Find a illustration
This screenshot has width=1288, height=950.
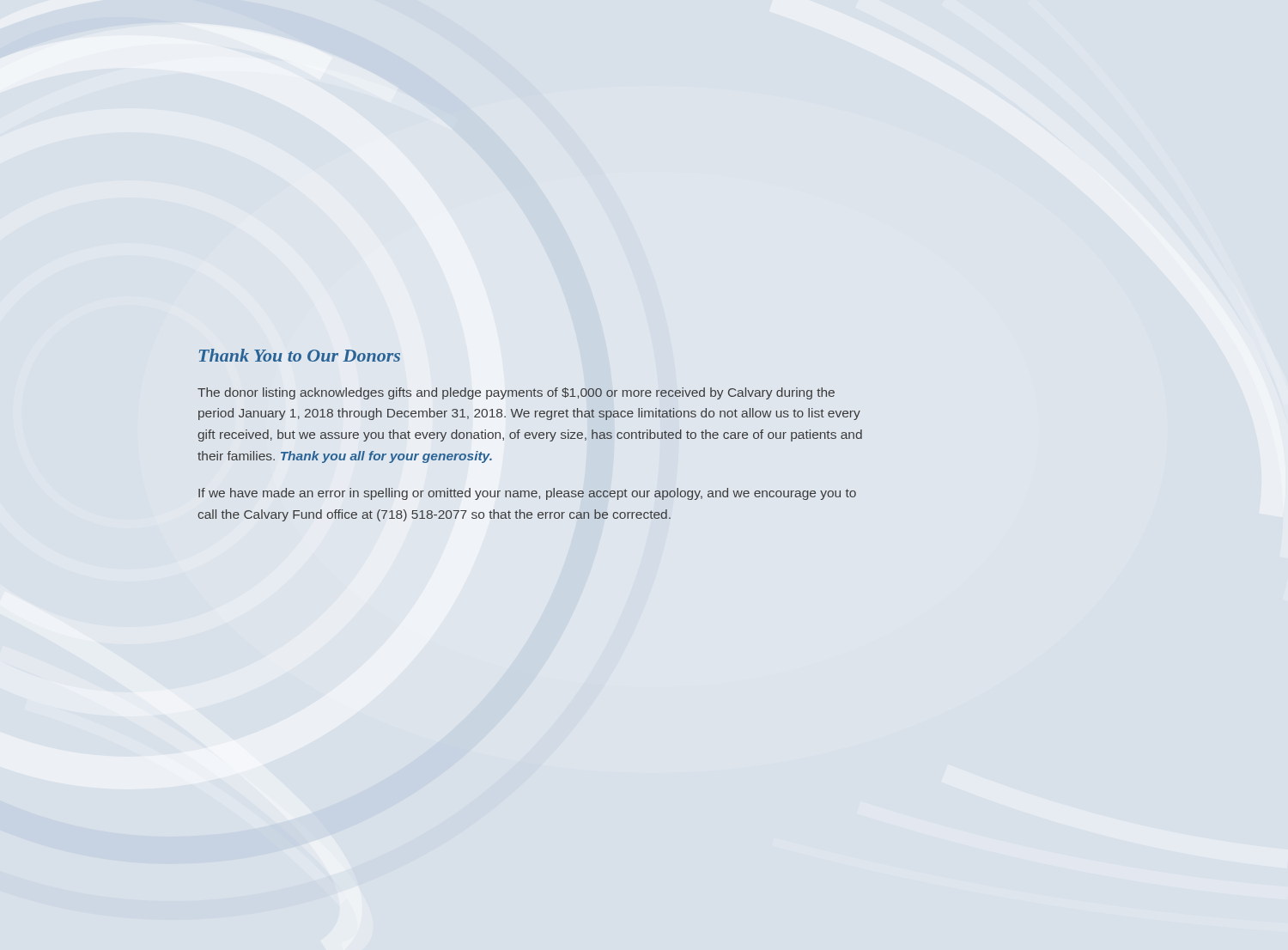644,475
